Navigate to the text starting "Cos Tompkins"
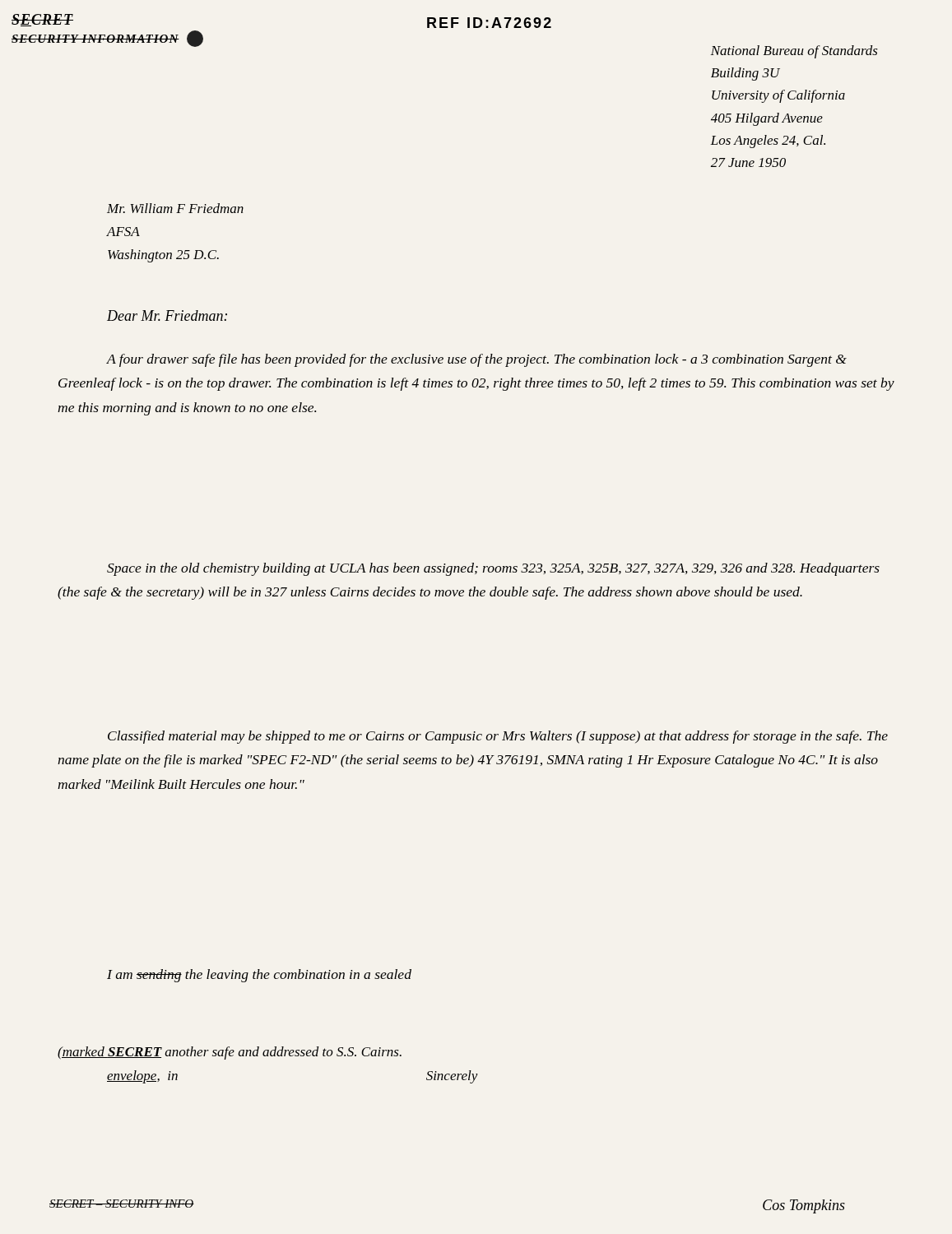 (804, 1205)
